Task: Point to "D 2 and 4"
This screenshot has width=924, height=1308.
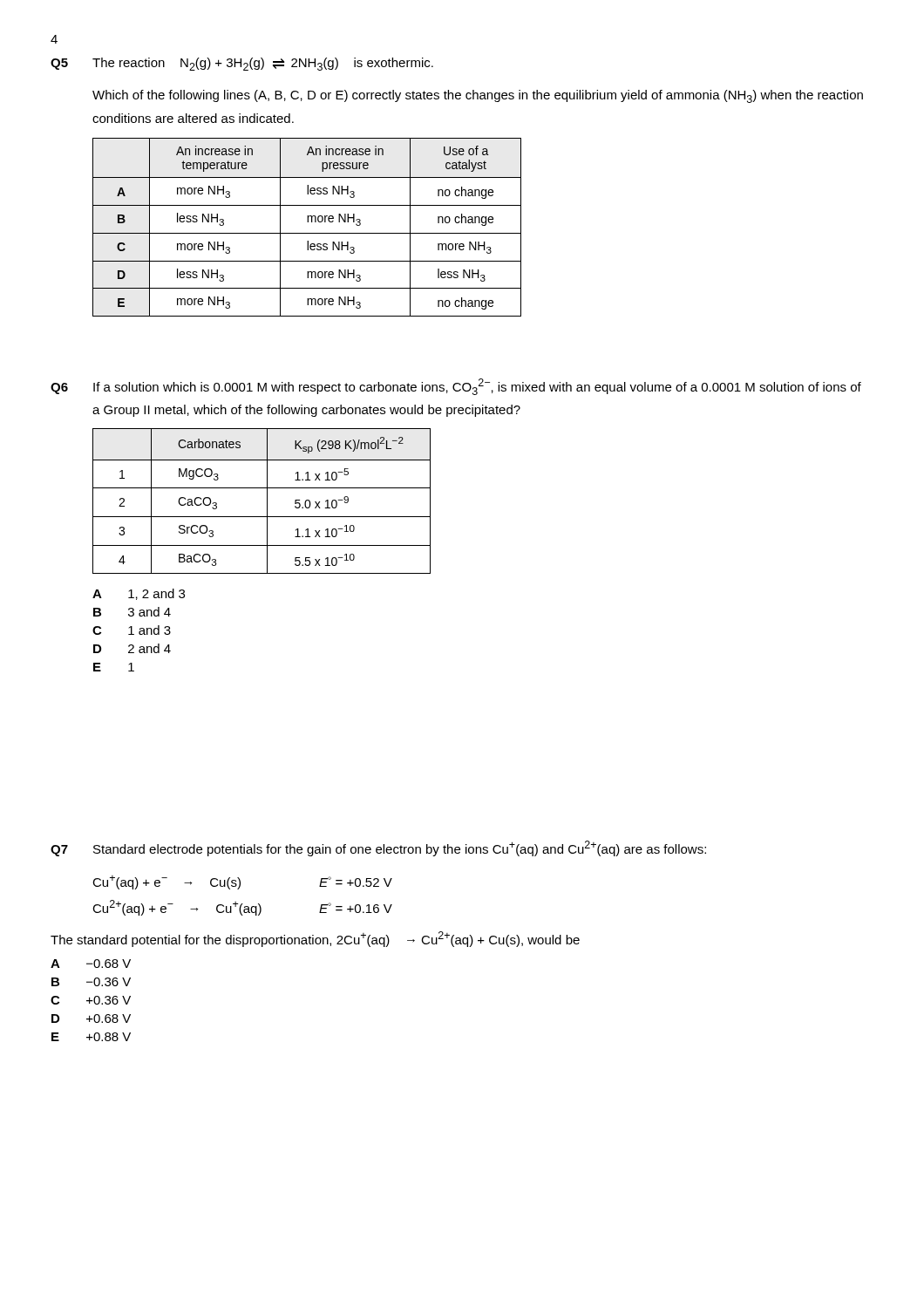Action: point(132,649)
